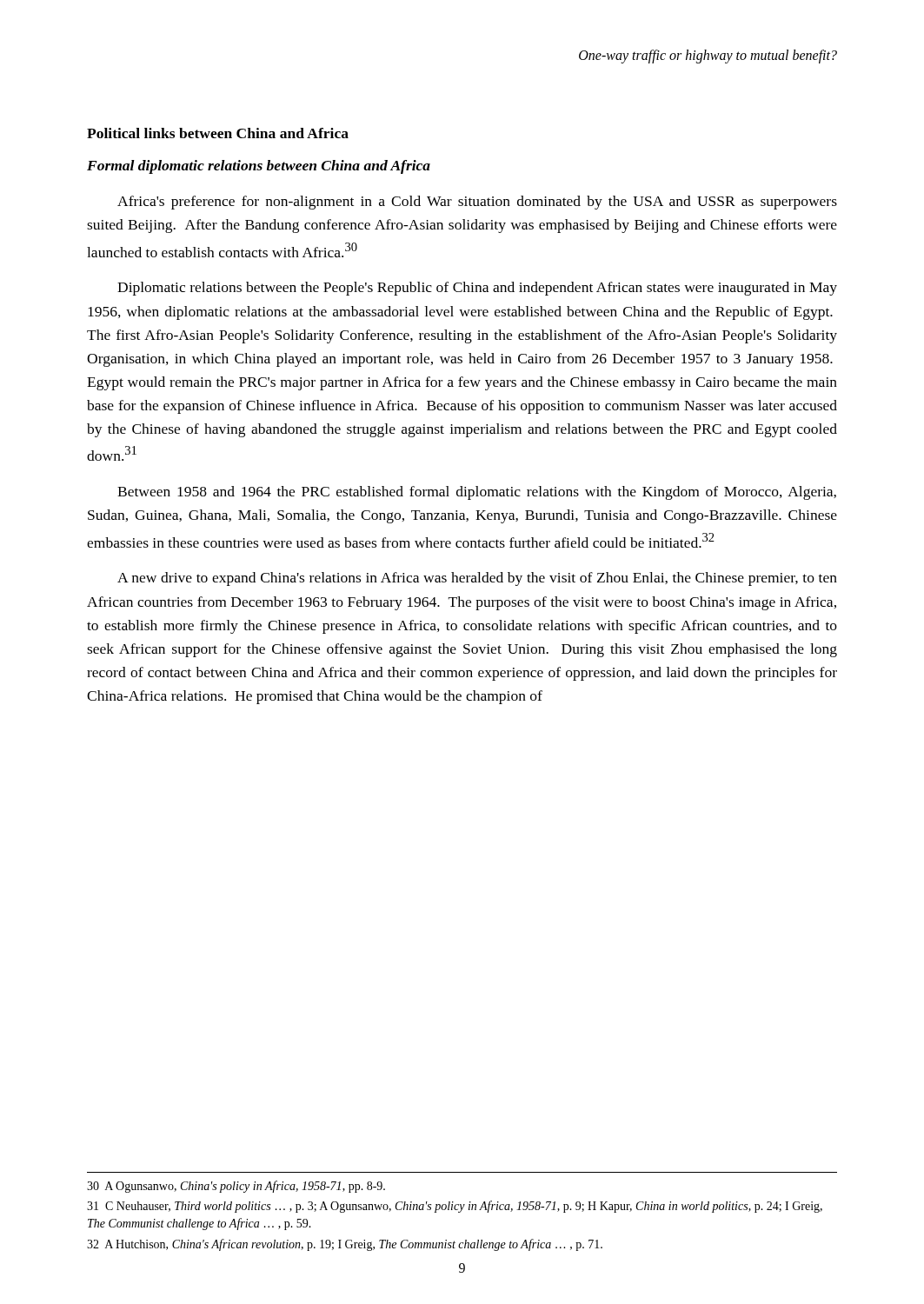
Task: Locate the footnote containing "31 C Neuhauser, Third"
Action: [x=455, y=1215]
